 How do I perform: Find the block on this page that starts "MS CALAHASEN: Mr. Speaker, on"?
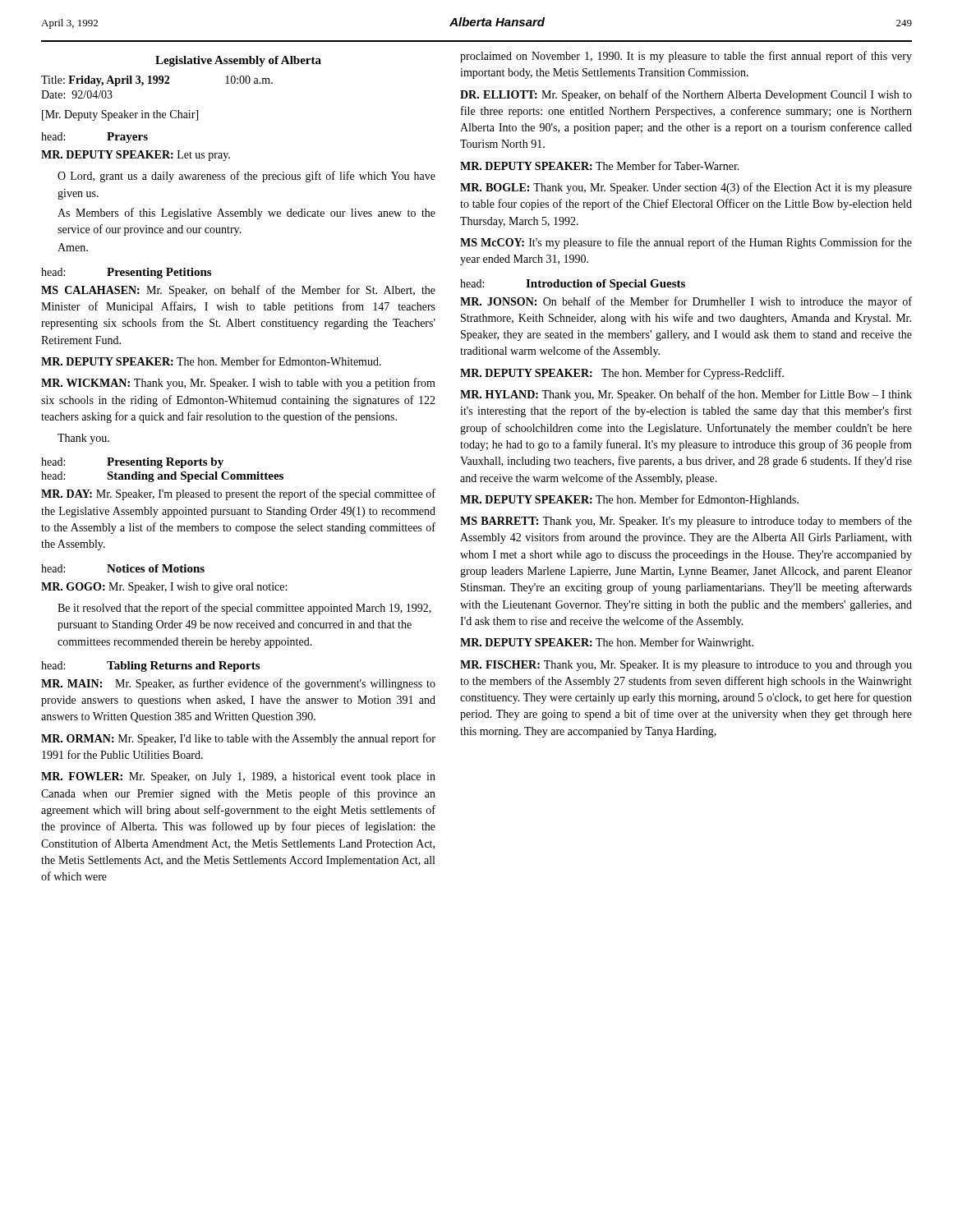[238, 315]
